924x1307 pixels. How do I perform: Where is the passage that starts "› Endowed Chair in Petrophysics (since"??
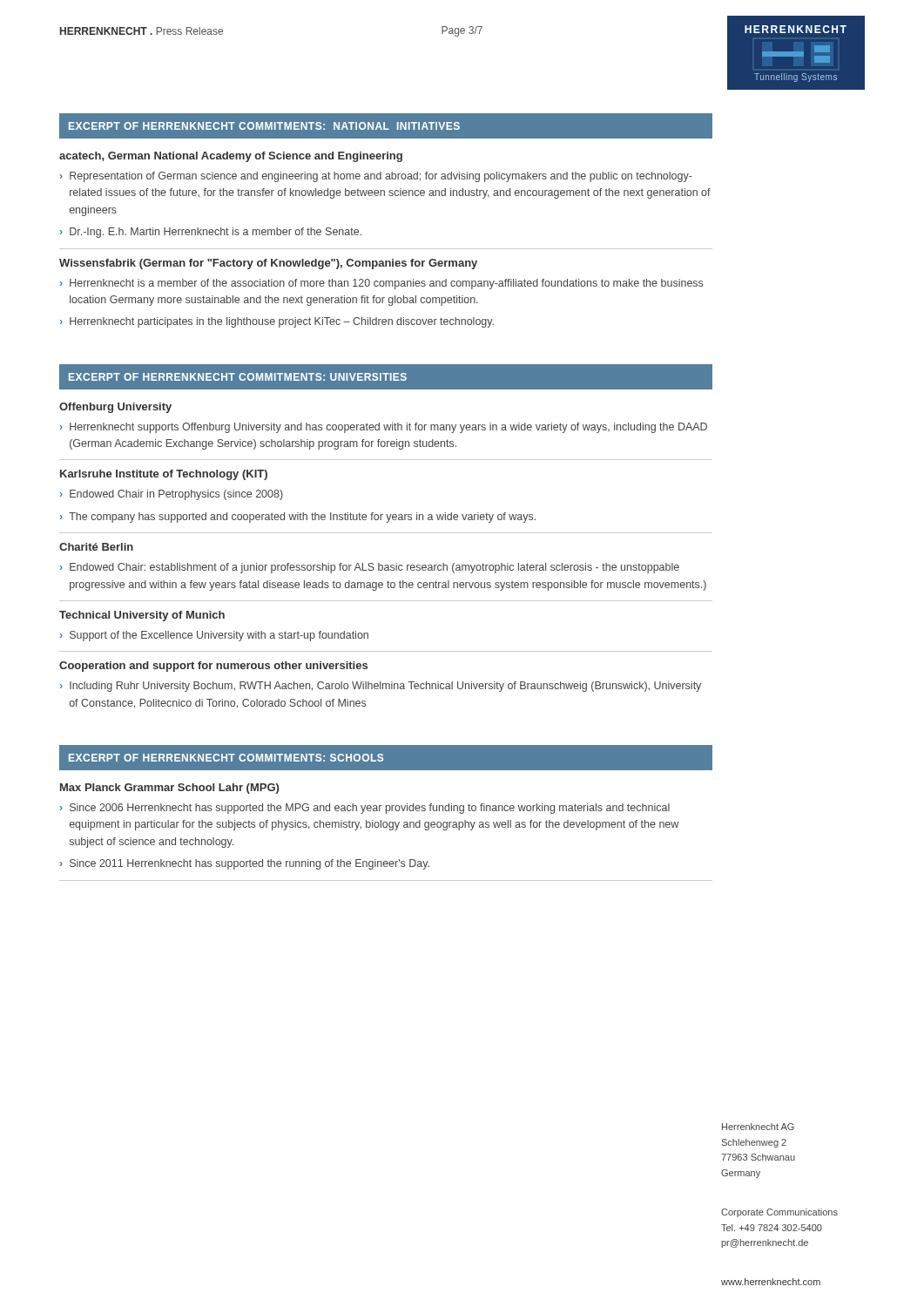[x=172, y=495]
